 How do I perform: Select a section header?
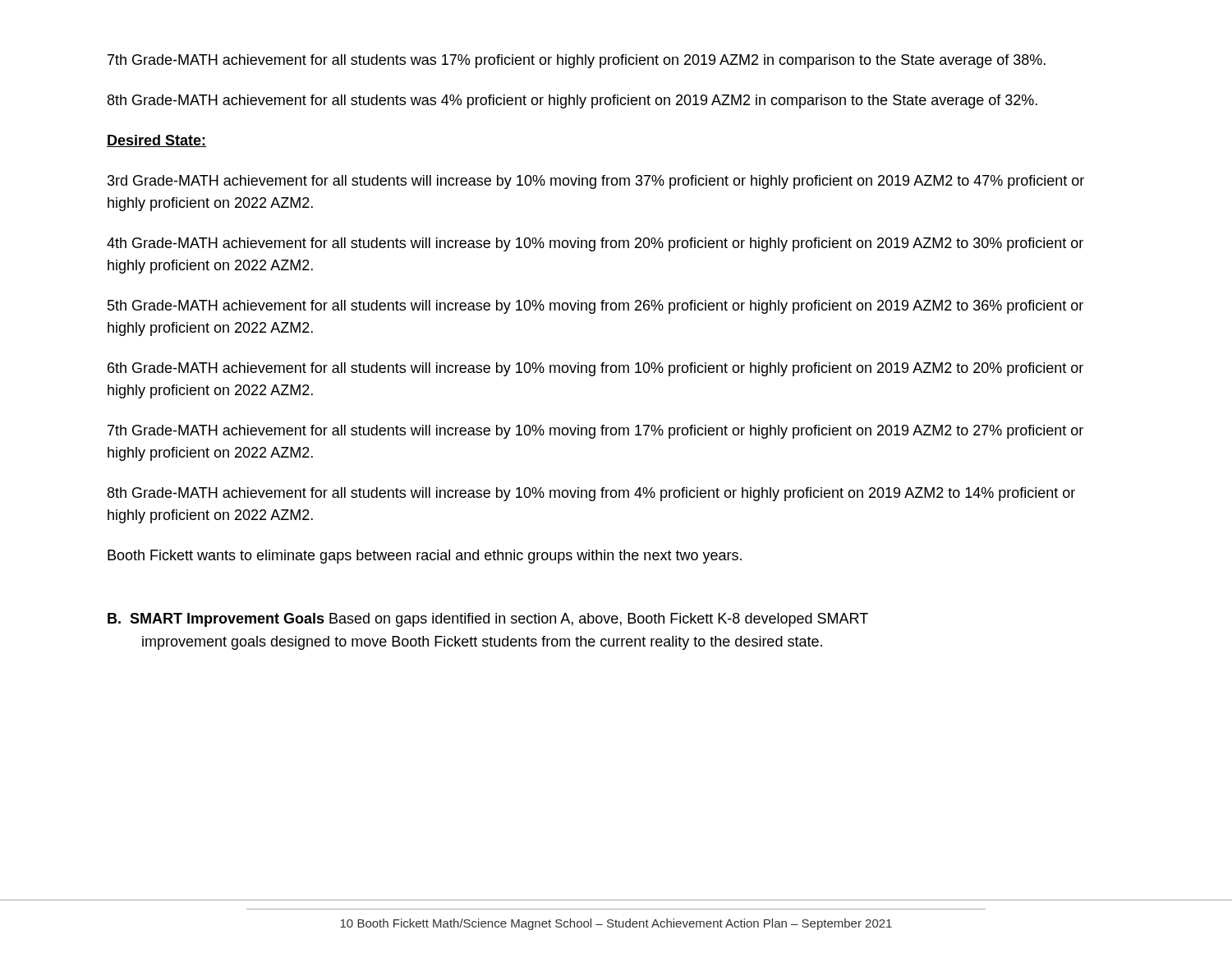tap(157, 140)
